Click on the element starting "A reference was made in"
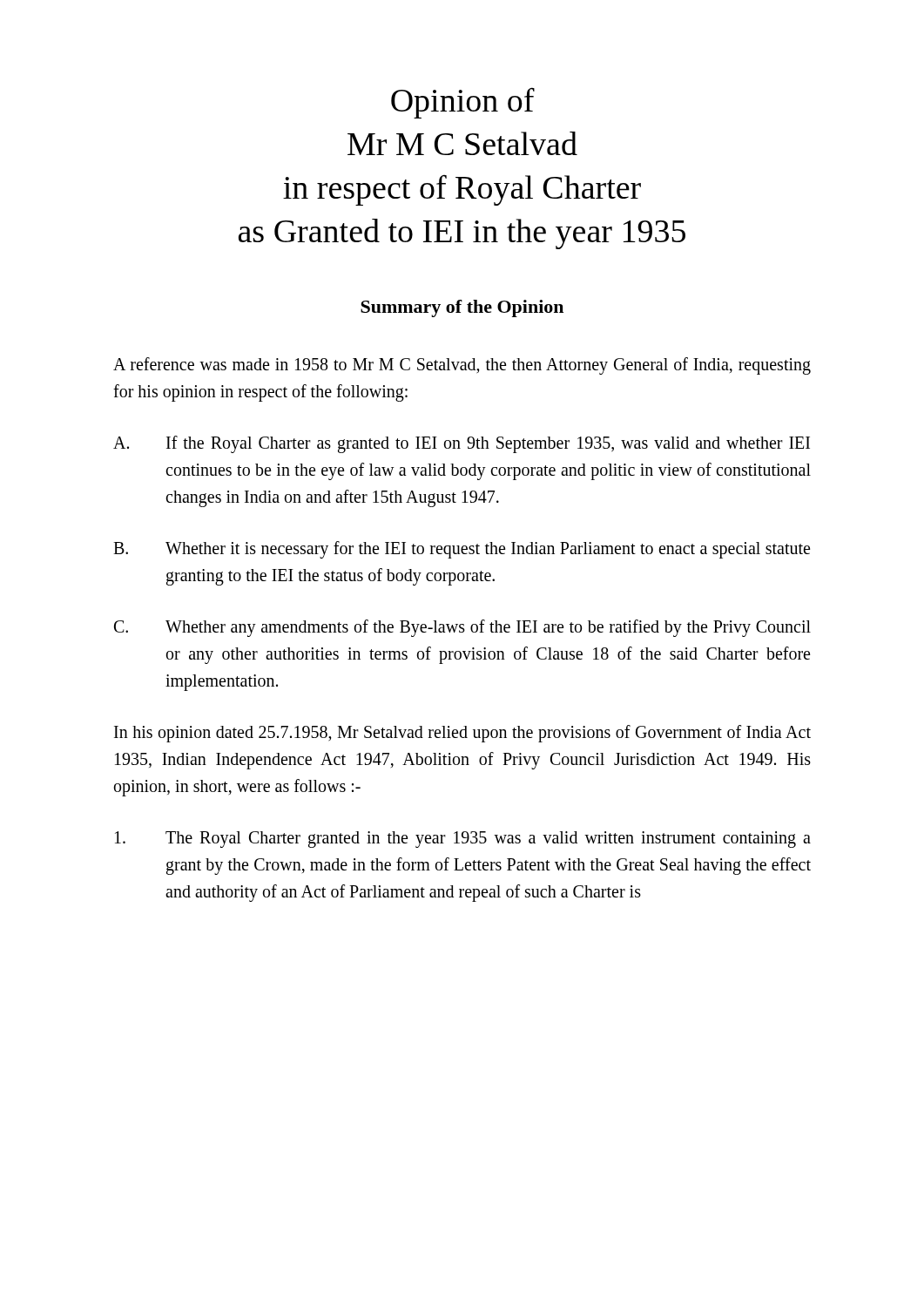 click(x=462, y=377)
